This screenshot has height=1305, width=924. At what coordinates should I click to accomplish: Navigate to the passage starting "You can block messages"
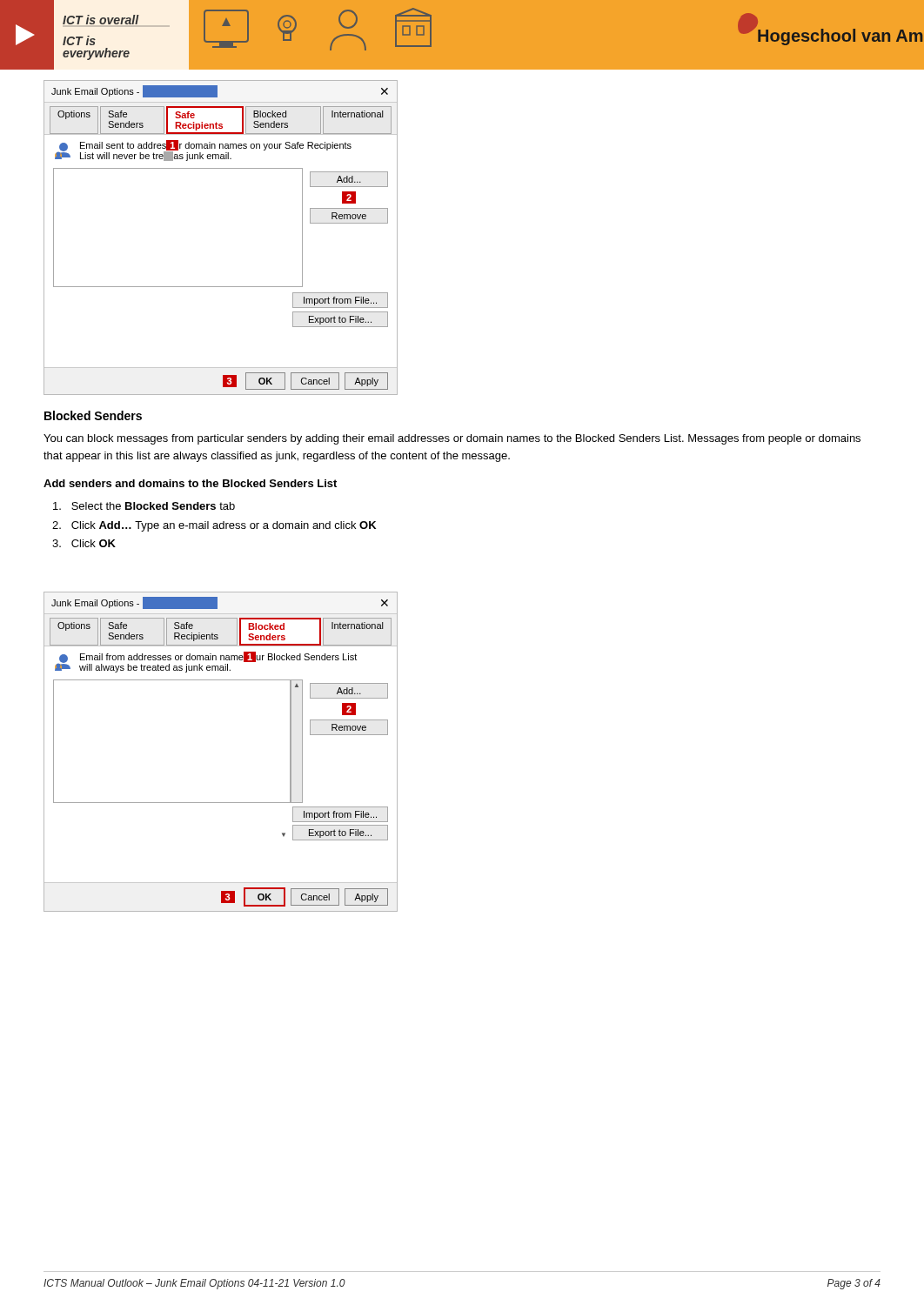pyautogui.click(x=452, y=447)
